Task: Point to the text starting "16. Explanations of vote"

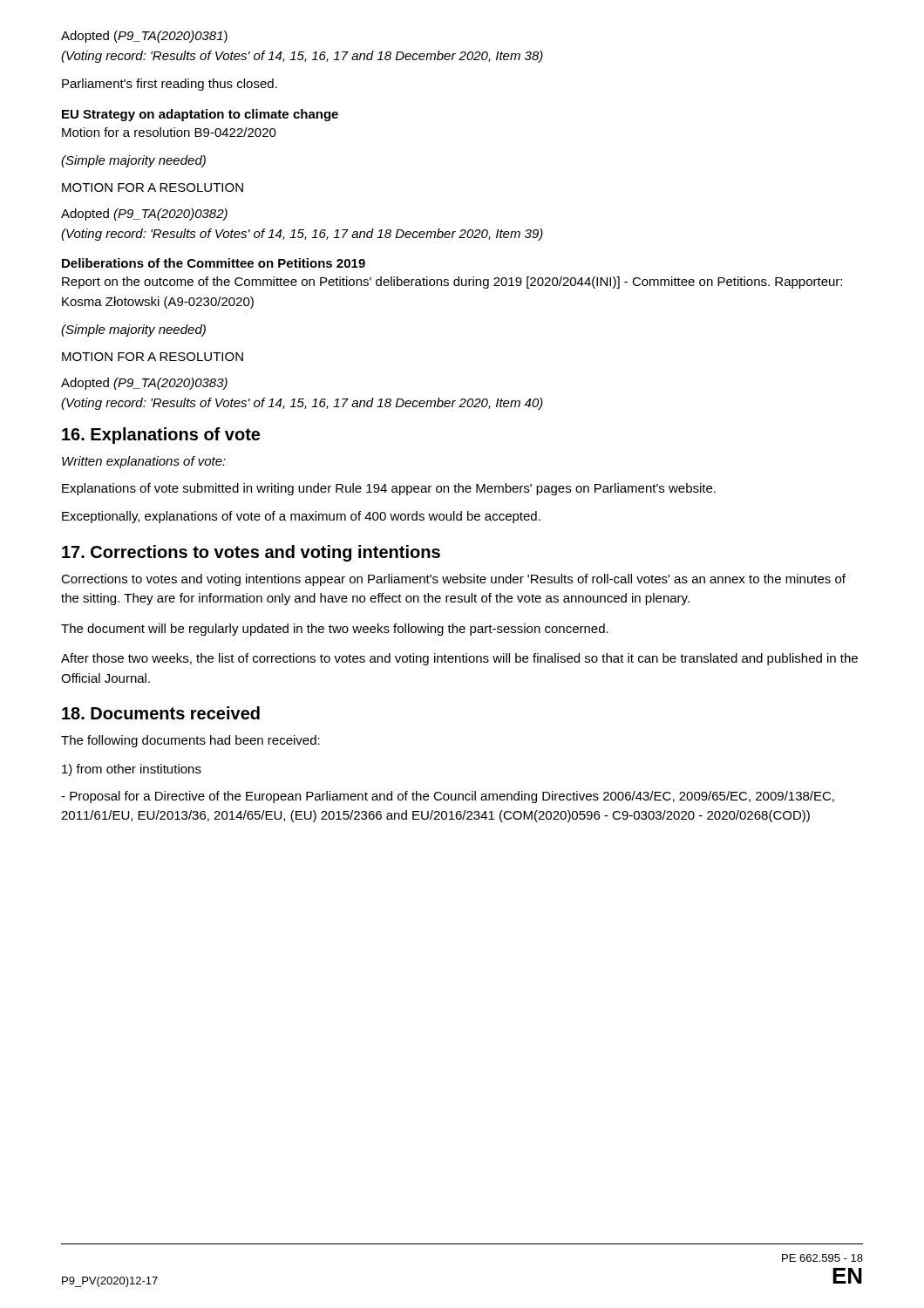Action: pos(161,434)
